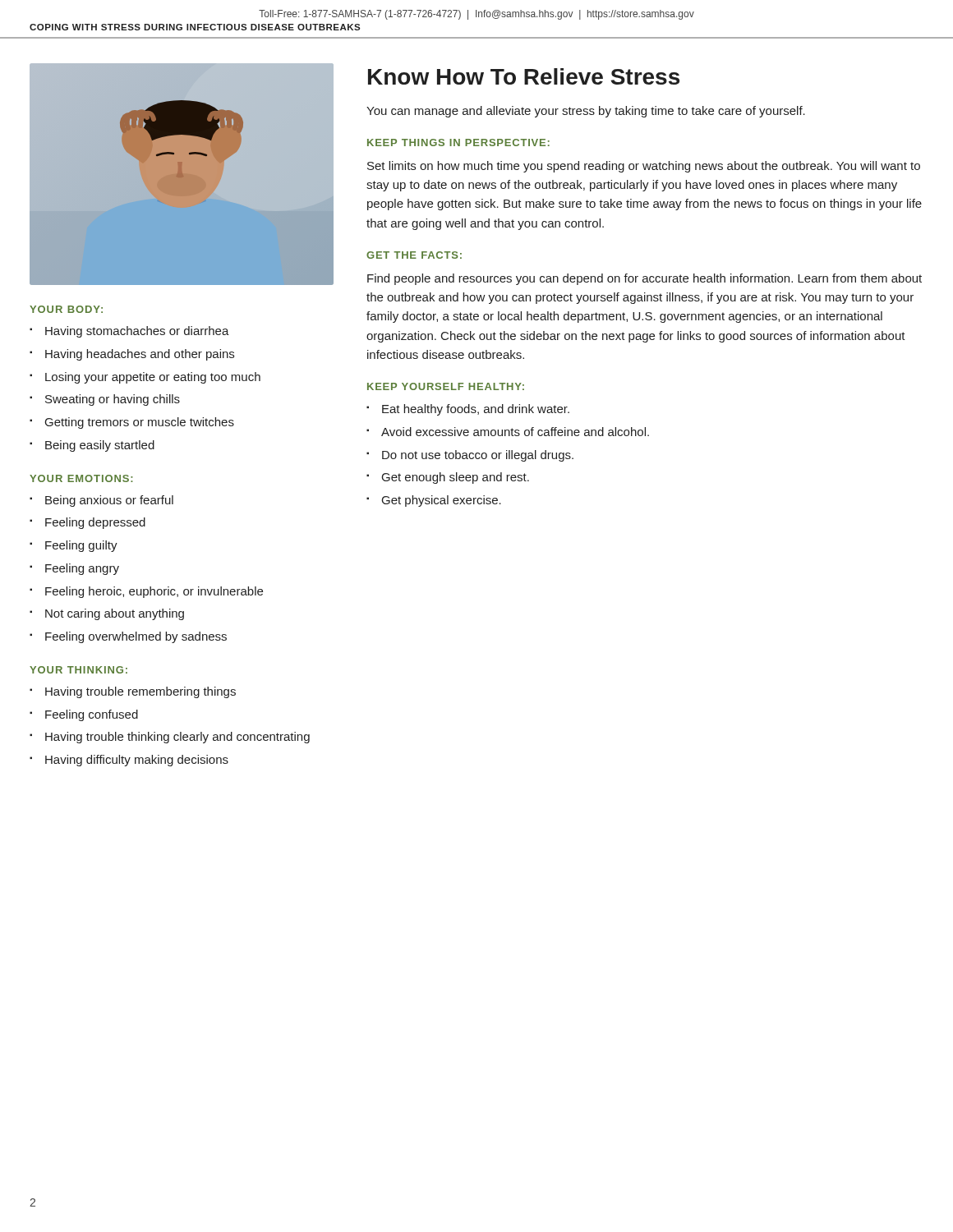Click on the text starting "Set limits on how much"
953x1232 pixels.
(644, 194)
